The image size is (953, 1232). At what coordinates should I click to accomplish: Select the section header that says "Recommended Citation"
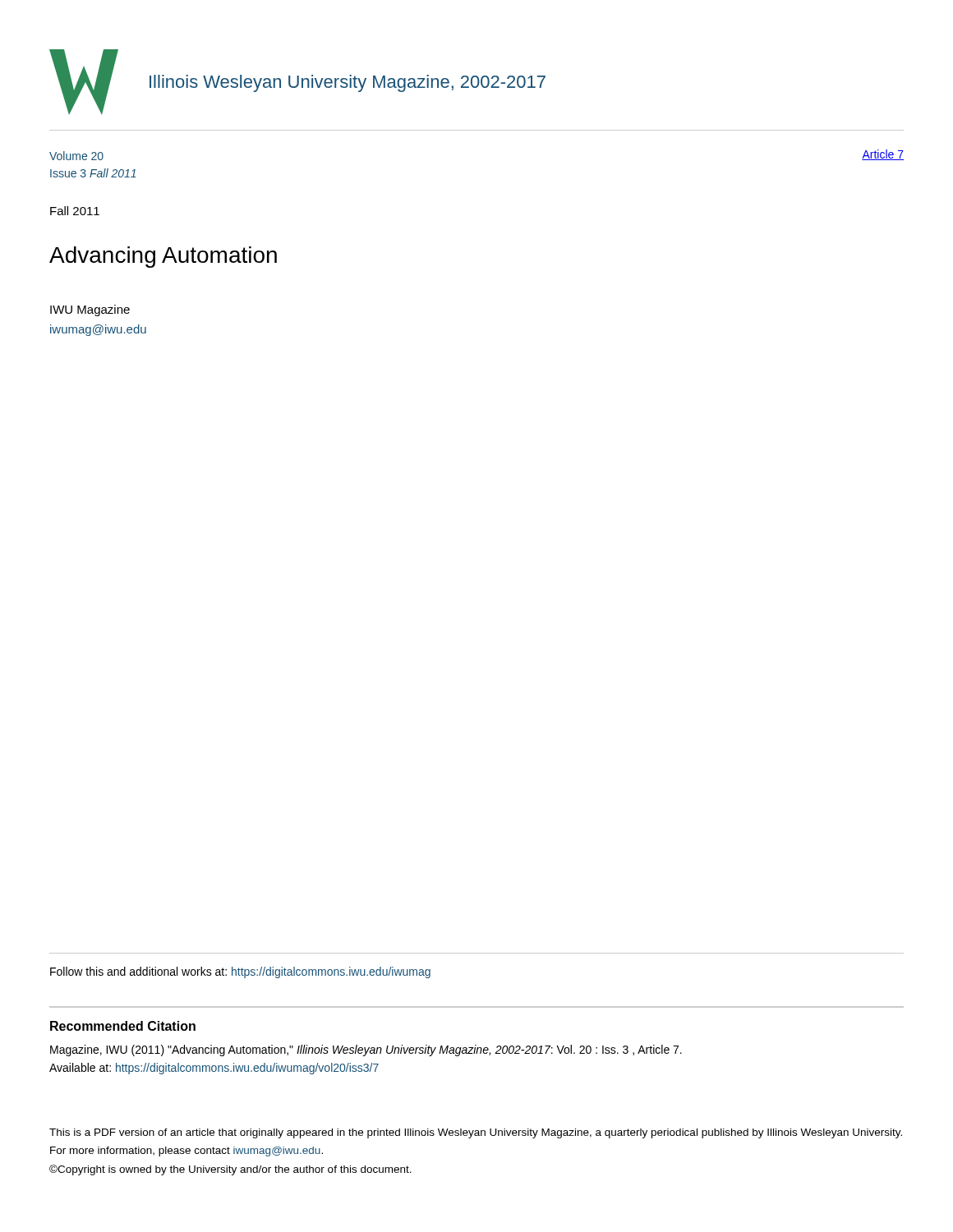click(x=123, y=1026)
